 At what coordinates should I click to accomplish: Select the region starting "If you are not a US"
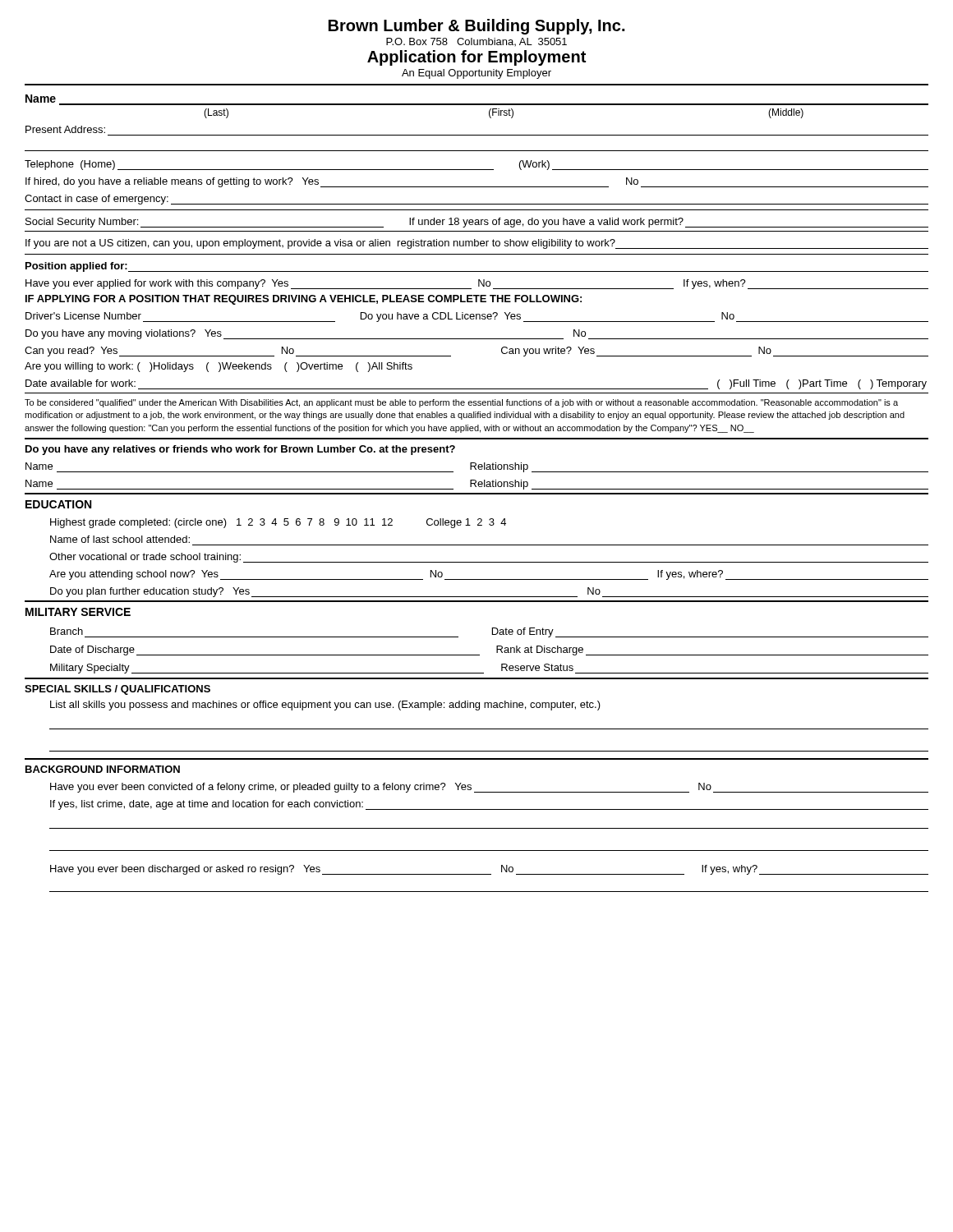click(476, 242)
